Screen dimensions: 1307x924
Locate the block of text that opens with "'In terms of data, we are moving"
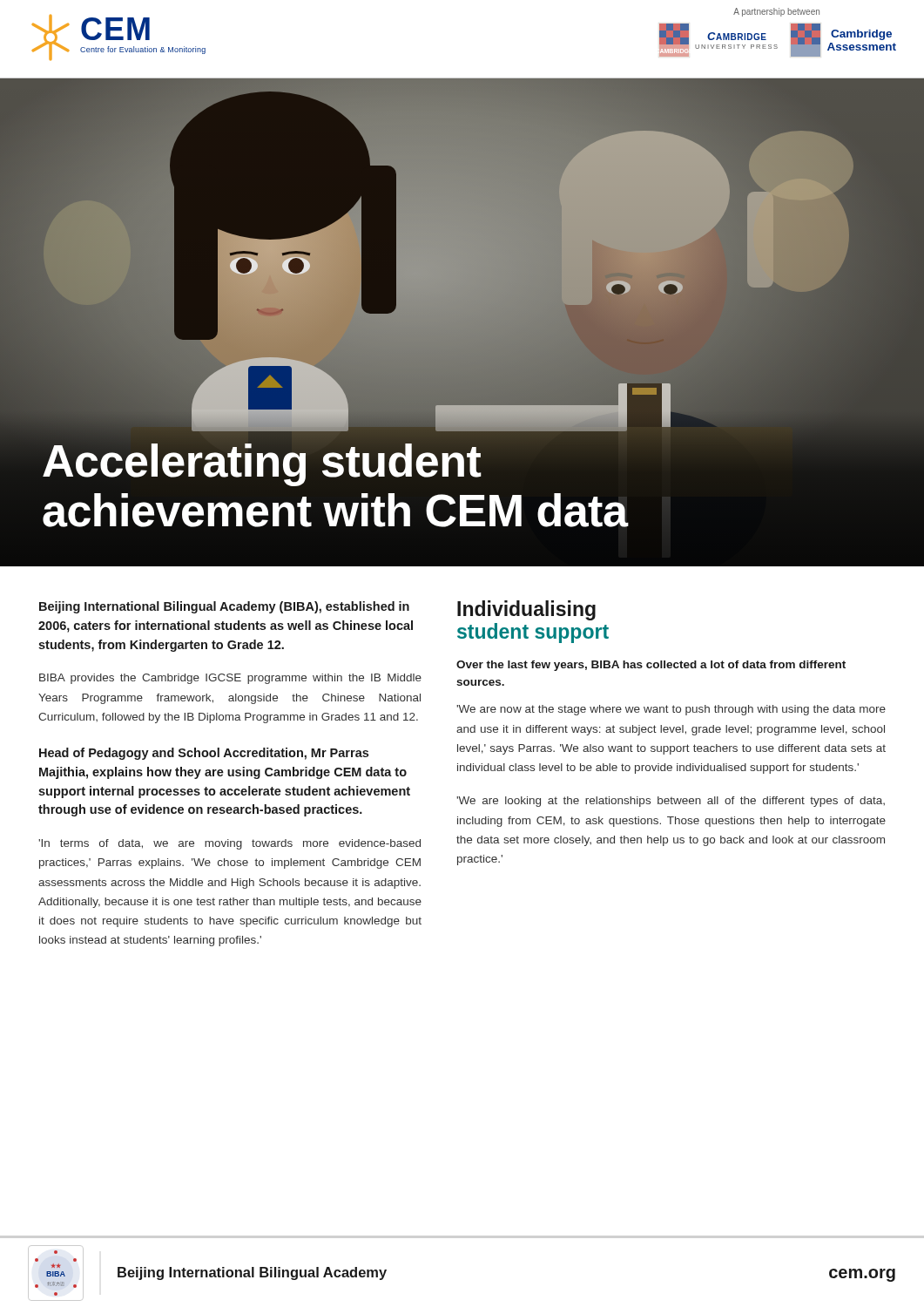tap(230, 892)
